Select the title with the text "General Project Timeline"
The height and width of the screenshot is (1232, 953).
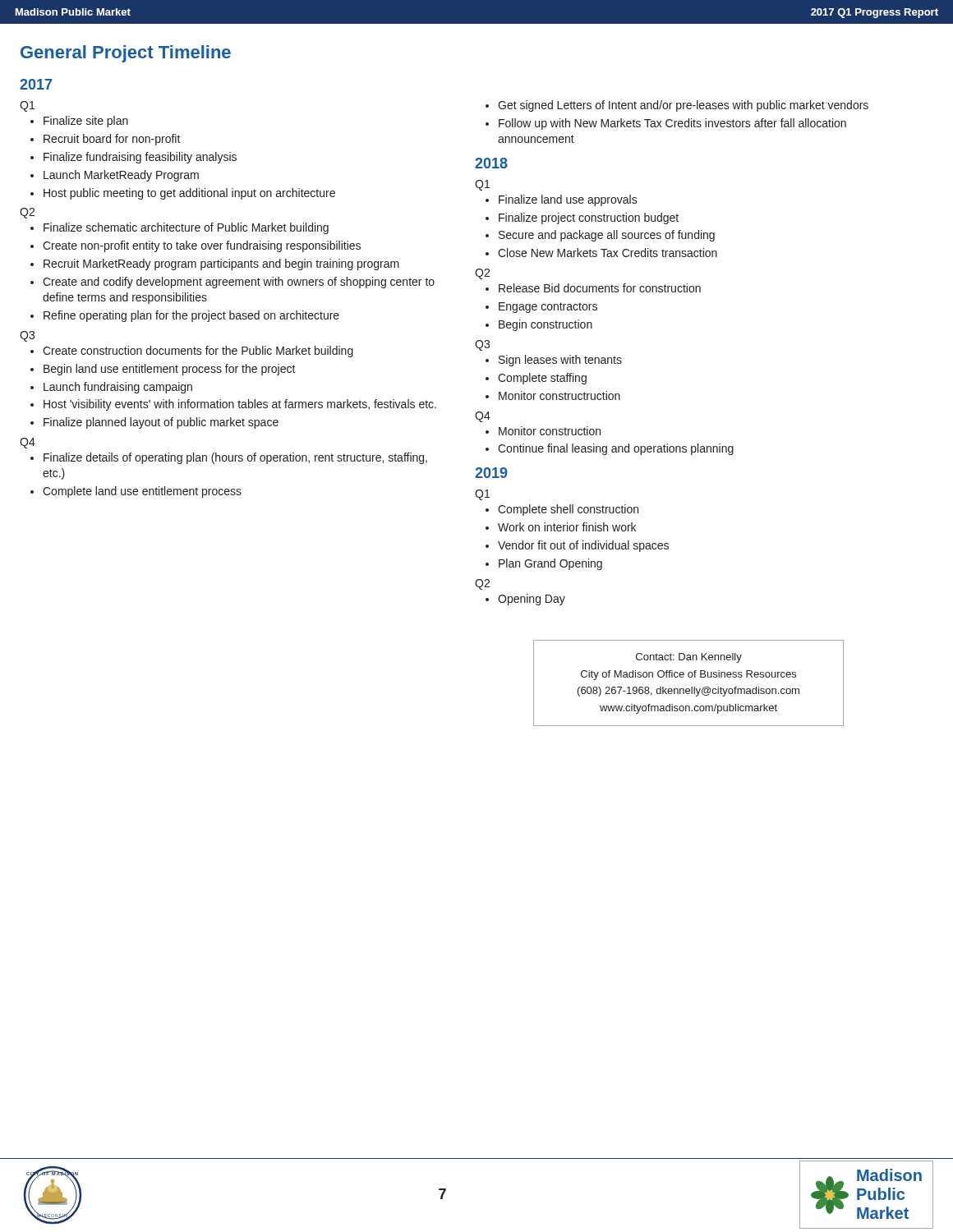(x=126, y=52)
